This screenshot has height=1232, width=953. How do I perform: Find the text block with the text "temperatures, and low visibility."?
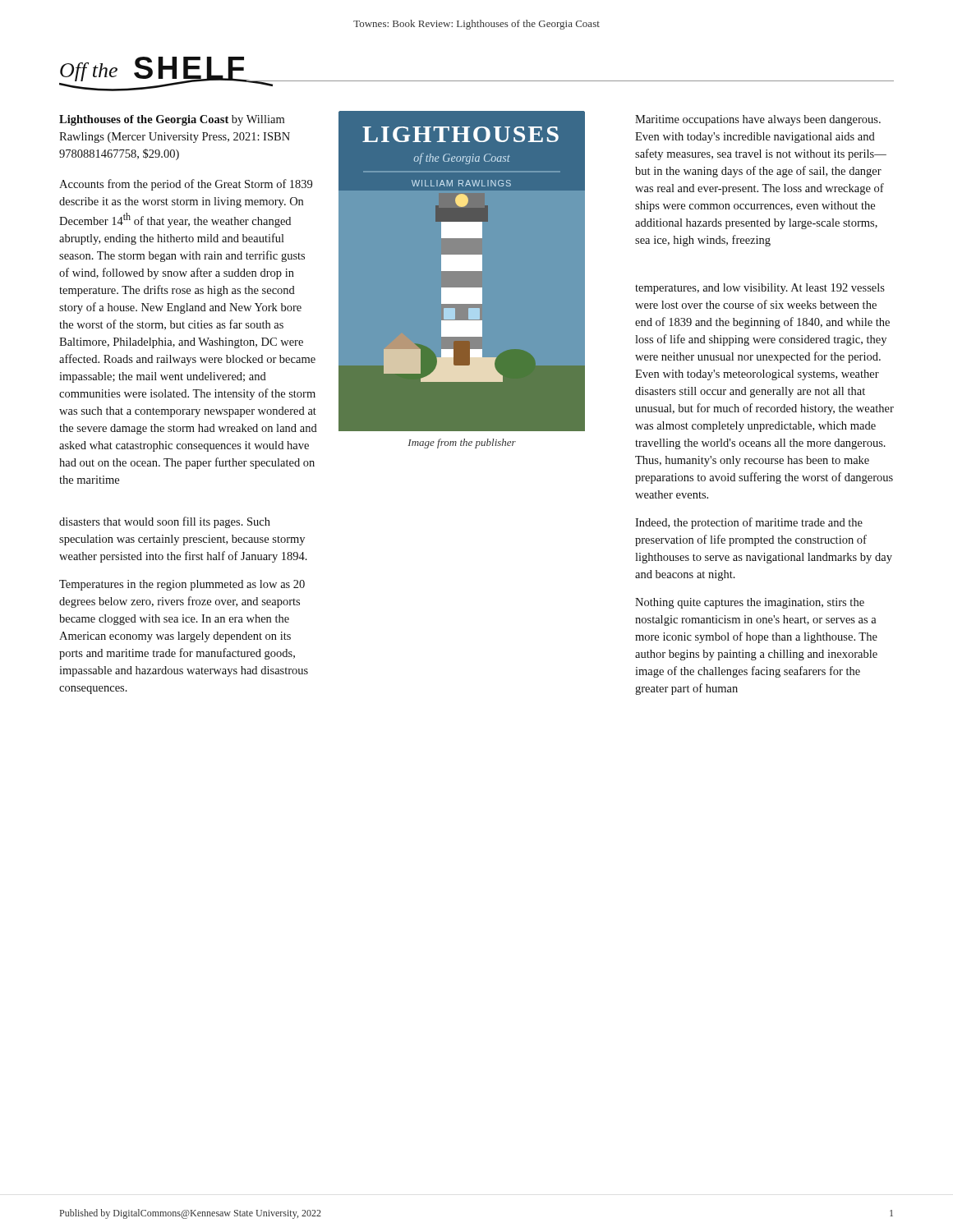[x=764, y=488]
